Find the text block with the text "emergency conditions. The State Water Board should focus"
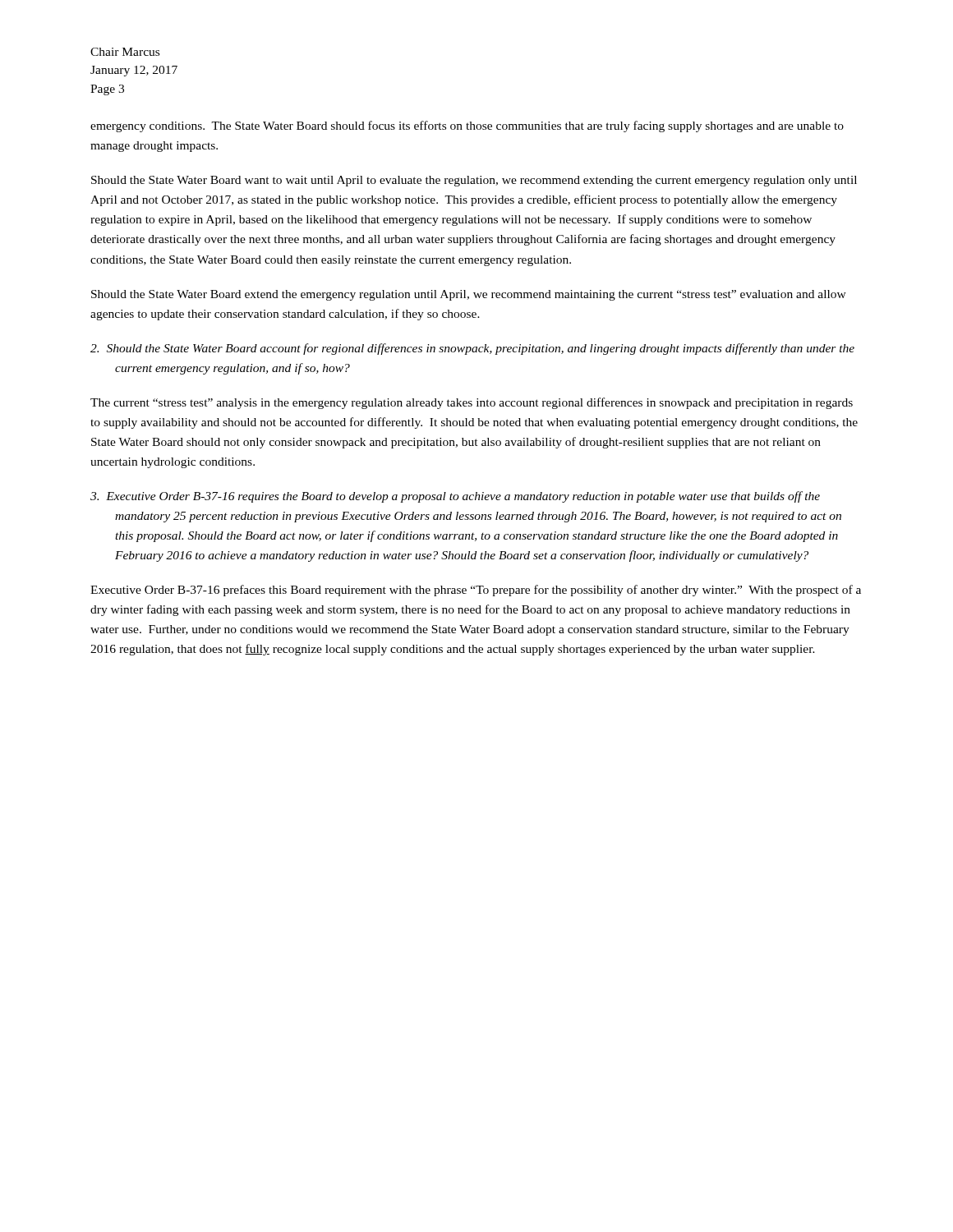The height and width of the screenshot is (1232, 953). [x=476, y=136]
